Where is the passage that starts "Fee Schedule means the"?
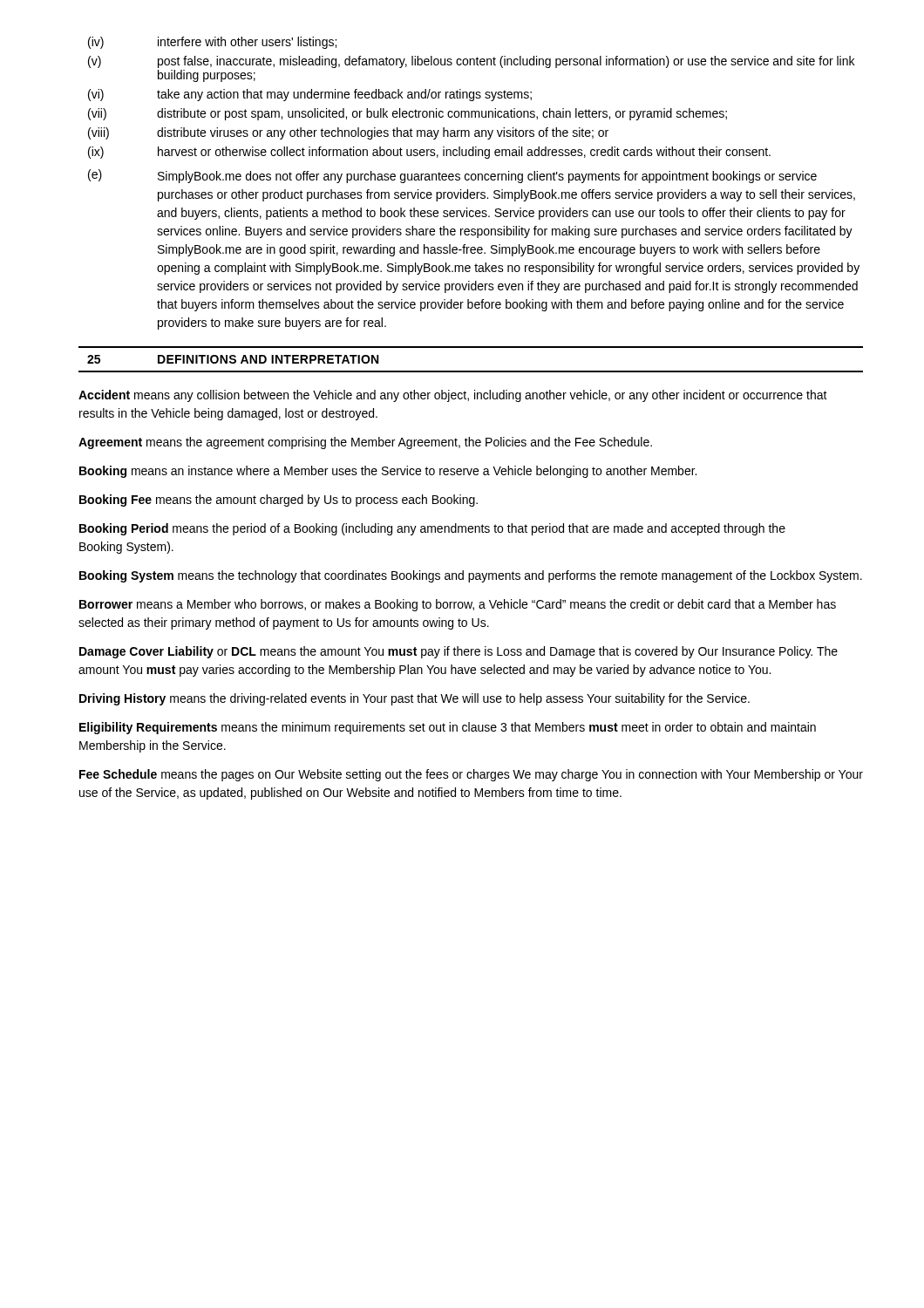This screenshot has height=1308, width=924. [471, 783]
